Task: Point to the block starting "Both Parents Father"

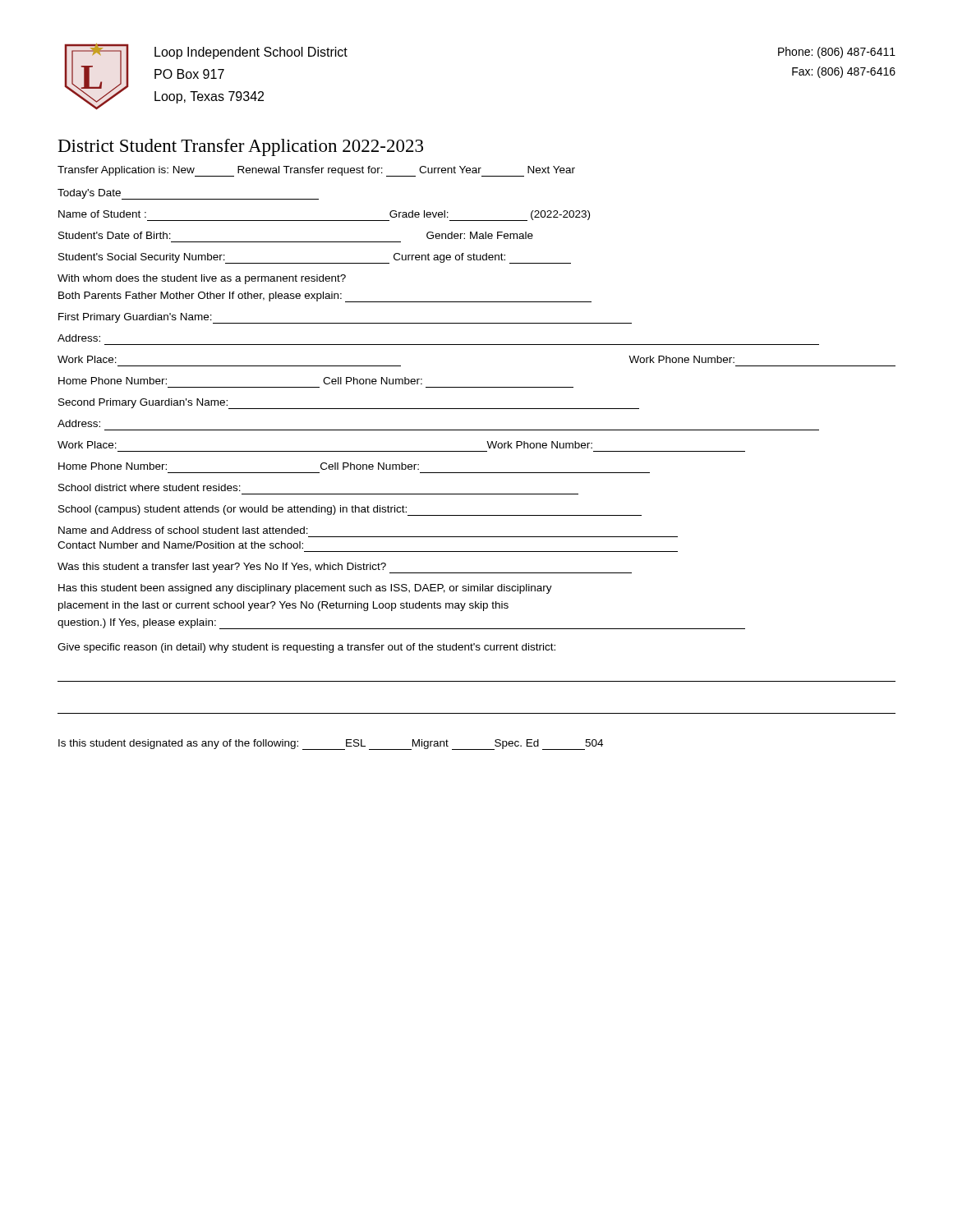Action: pos(325,296)
